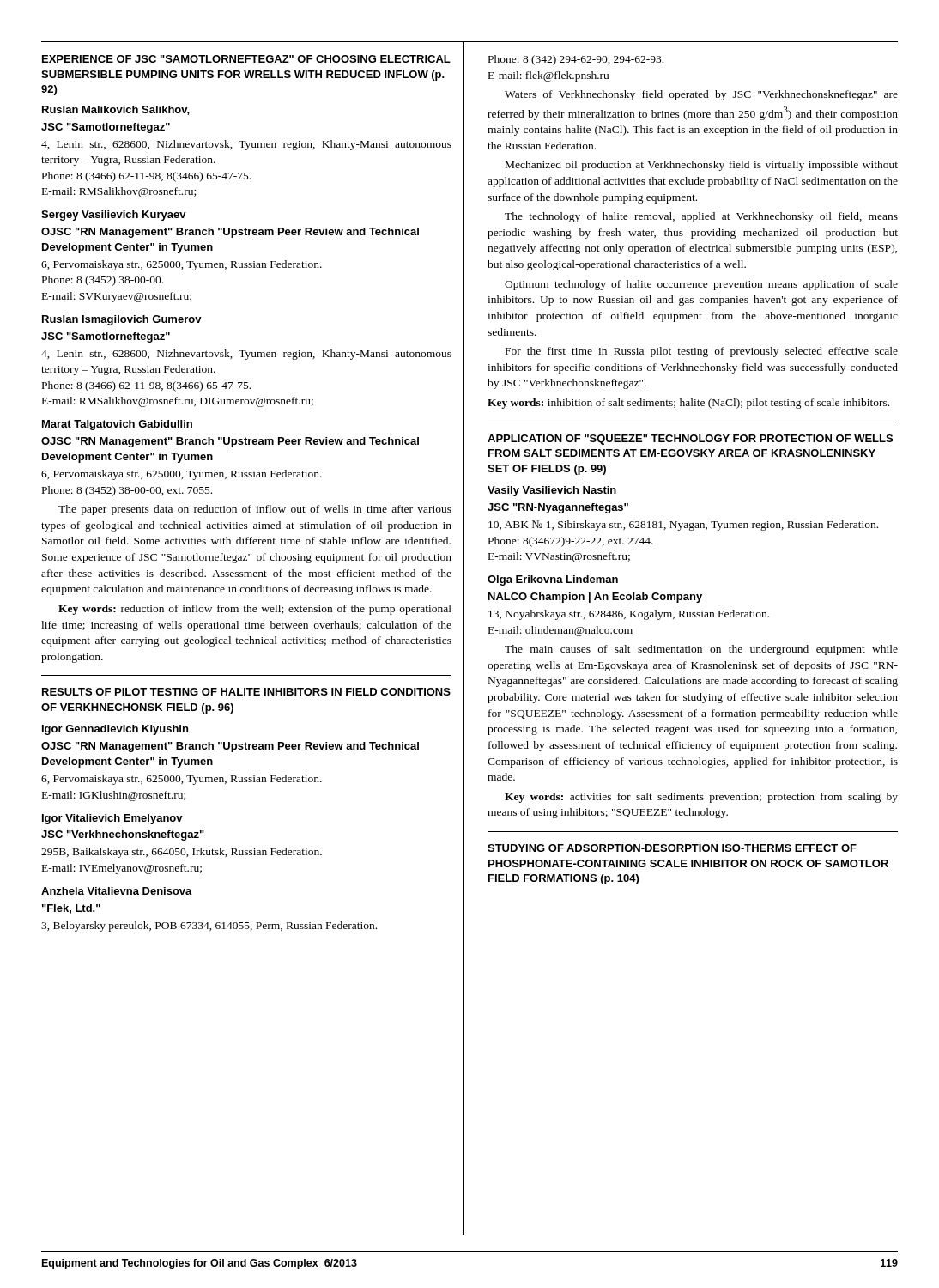Point to the passage starting "APPLICATION OF "SQUEEZE" TECHNOLOGY FOR PROTECTION OF WELLS"
The height and width of the screenshot is (1288, 939).
(x=693, y=453)
